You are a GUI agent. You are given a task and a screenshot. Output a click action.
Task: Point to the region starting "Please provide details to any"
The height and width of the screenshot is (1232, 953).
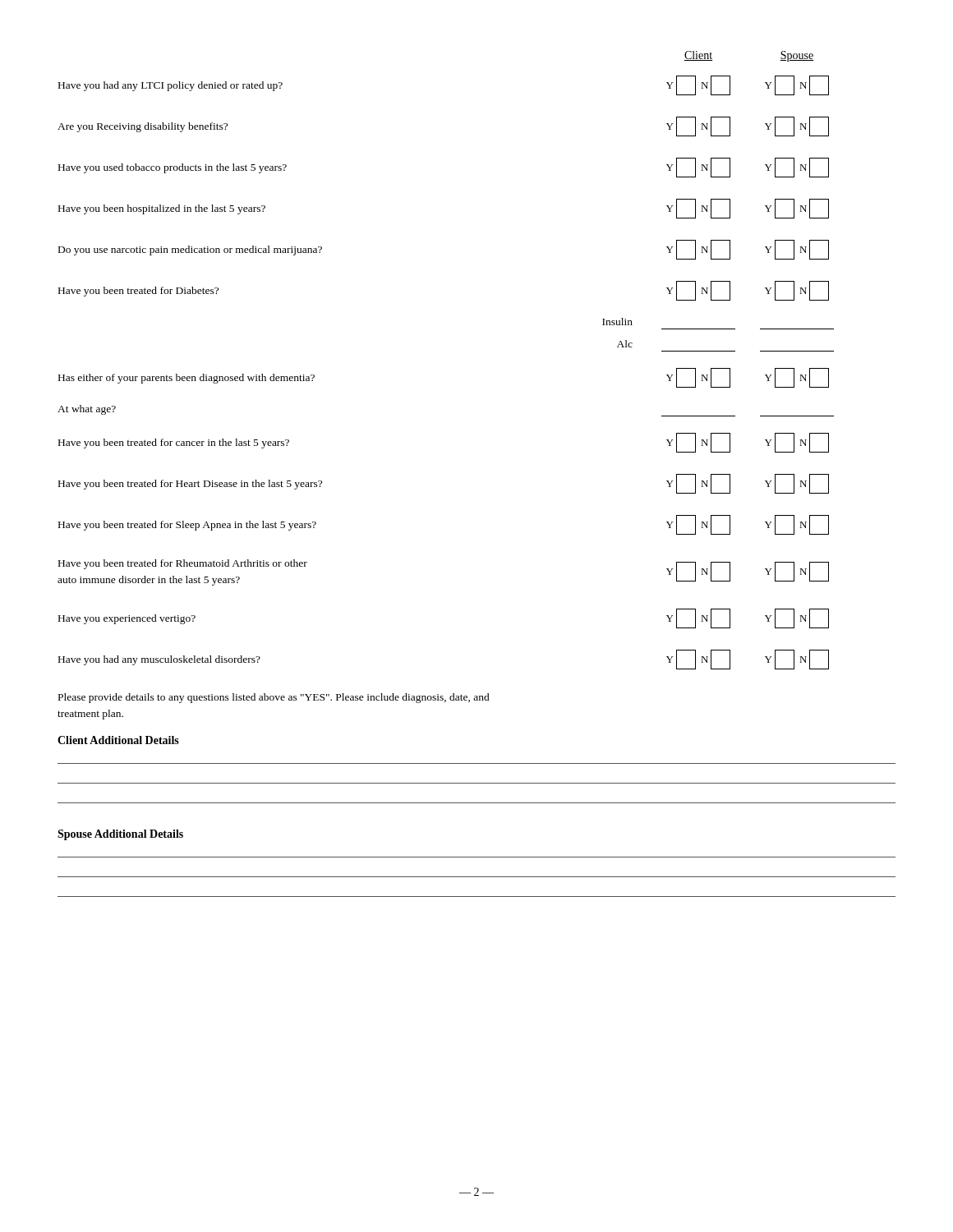(x=273, y=705)
